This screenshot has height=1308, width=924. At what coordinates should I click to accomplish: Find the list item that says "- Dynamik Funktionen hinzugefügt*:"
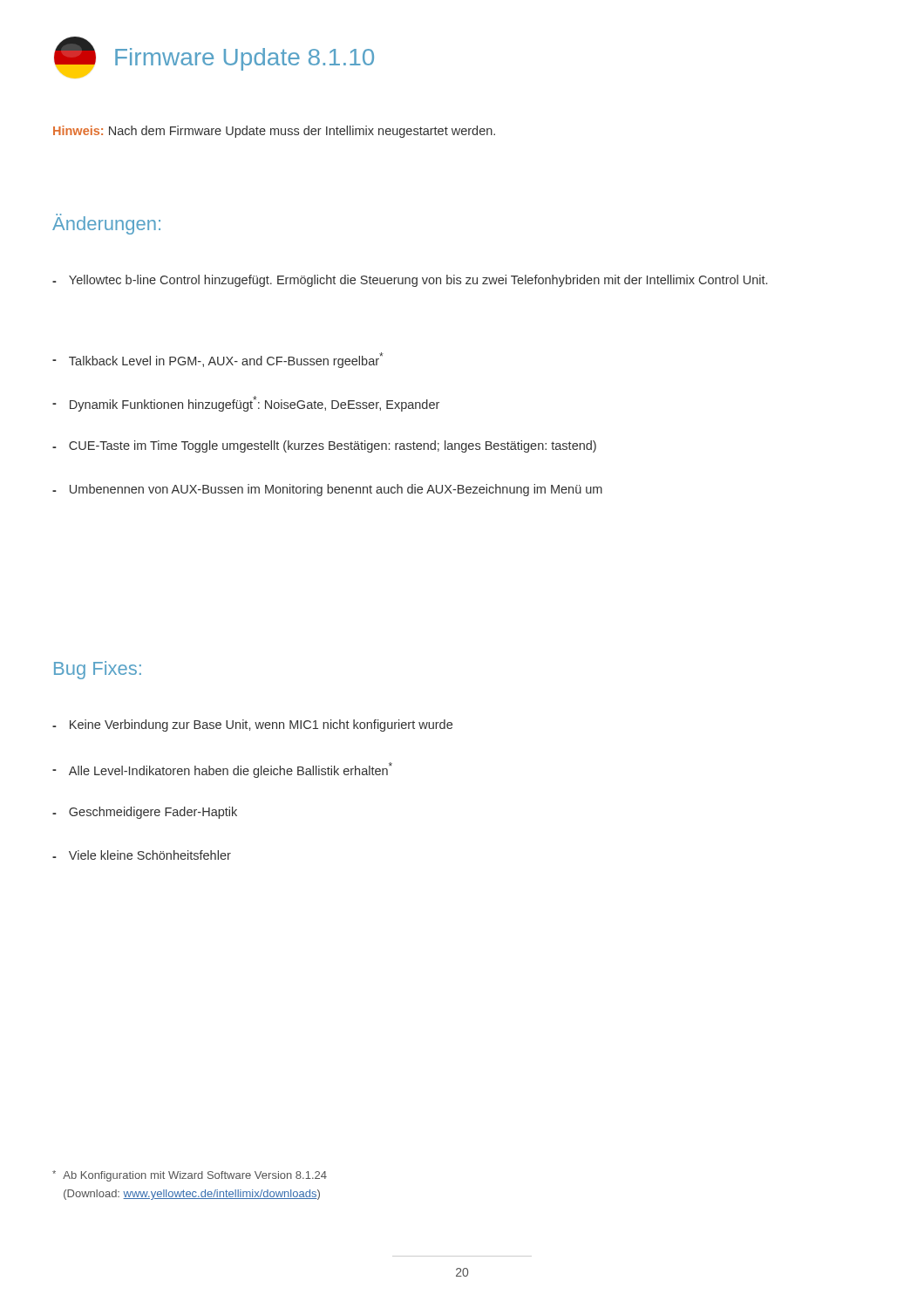pos(246,404)
